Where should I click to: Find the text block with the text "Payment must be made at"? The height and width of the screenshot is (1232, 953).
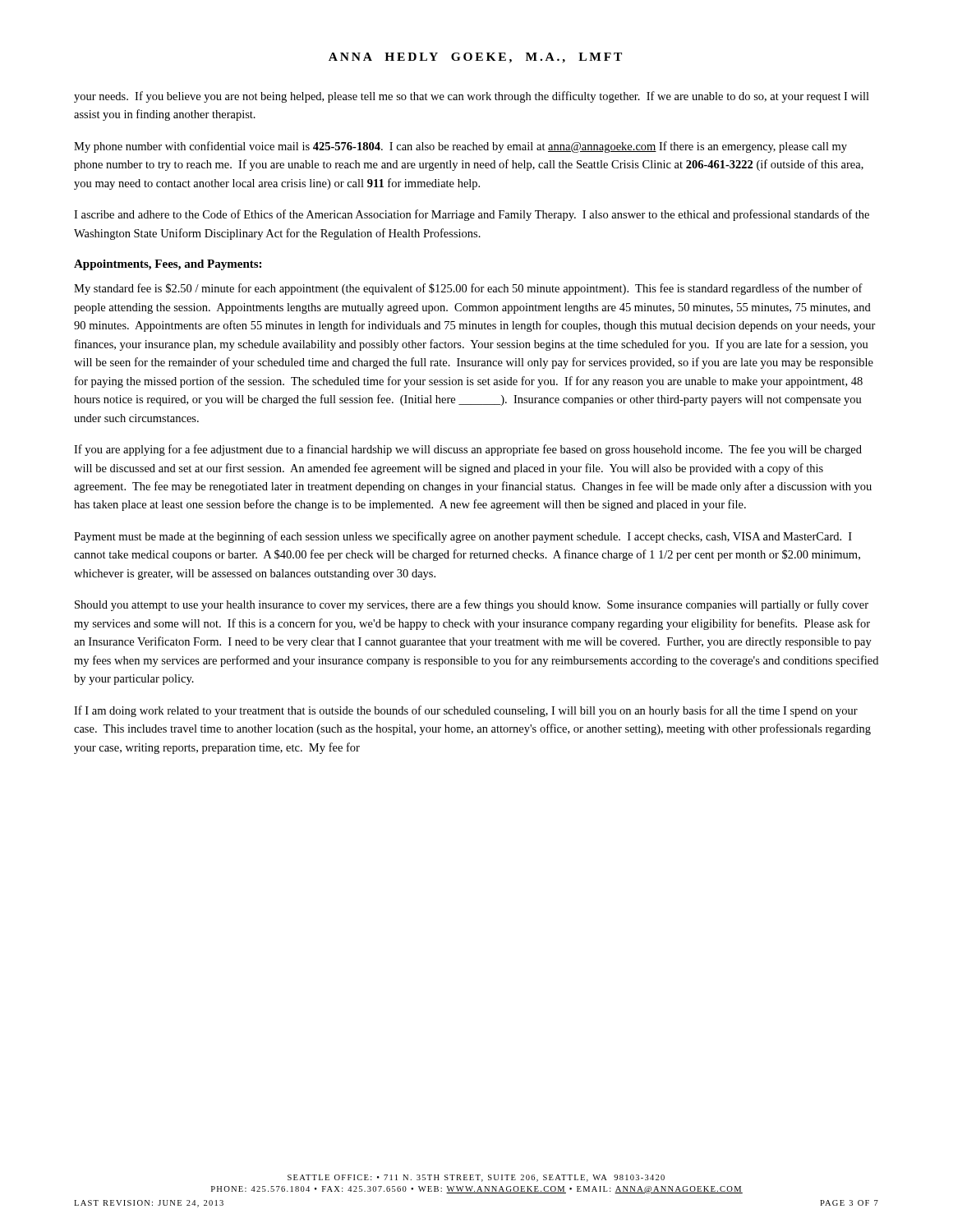467,555
